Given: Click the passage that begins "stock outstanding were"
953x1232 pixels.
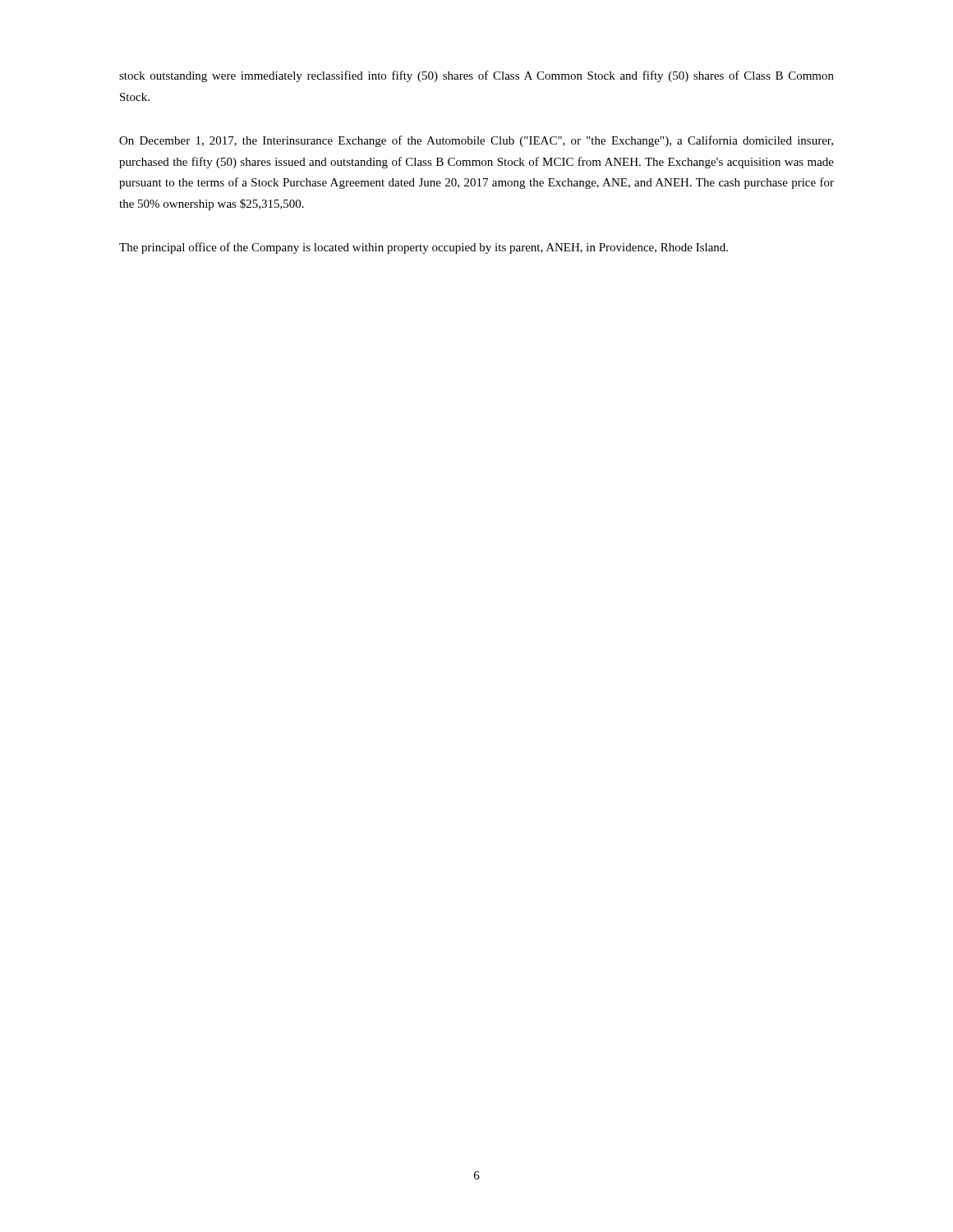Looking at the screenshot, I should point(476,86).
